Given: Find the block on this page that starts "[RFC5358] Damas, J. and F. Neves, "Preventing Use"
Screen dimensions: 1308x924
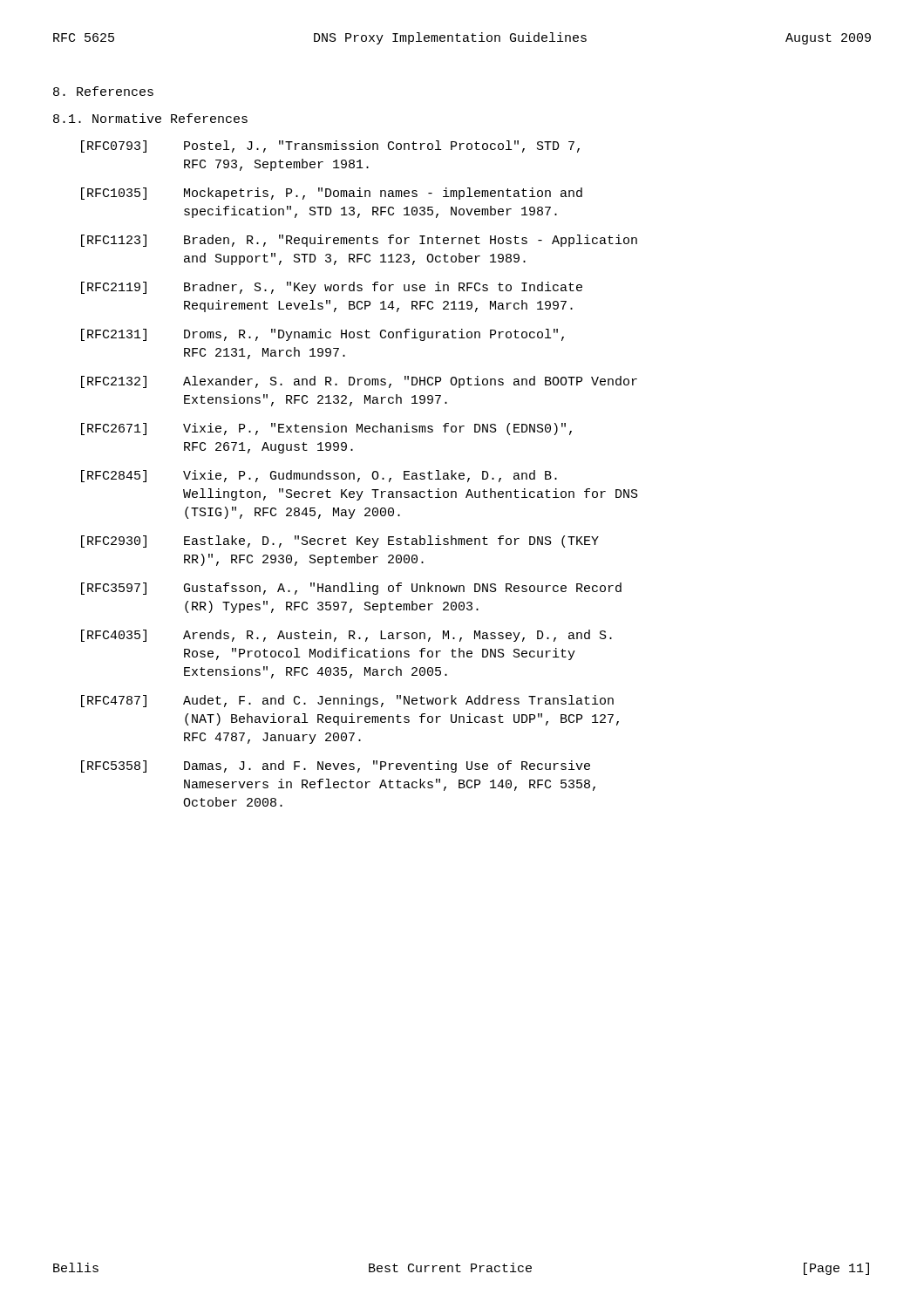Looking at the screenshot, I should pyautogui.click(x=475, y=785).
